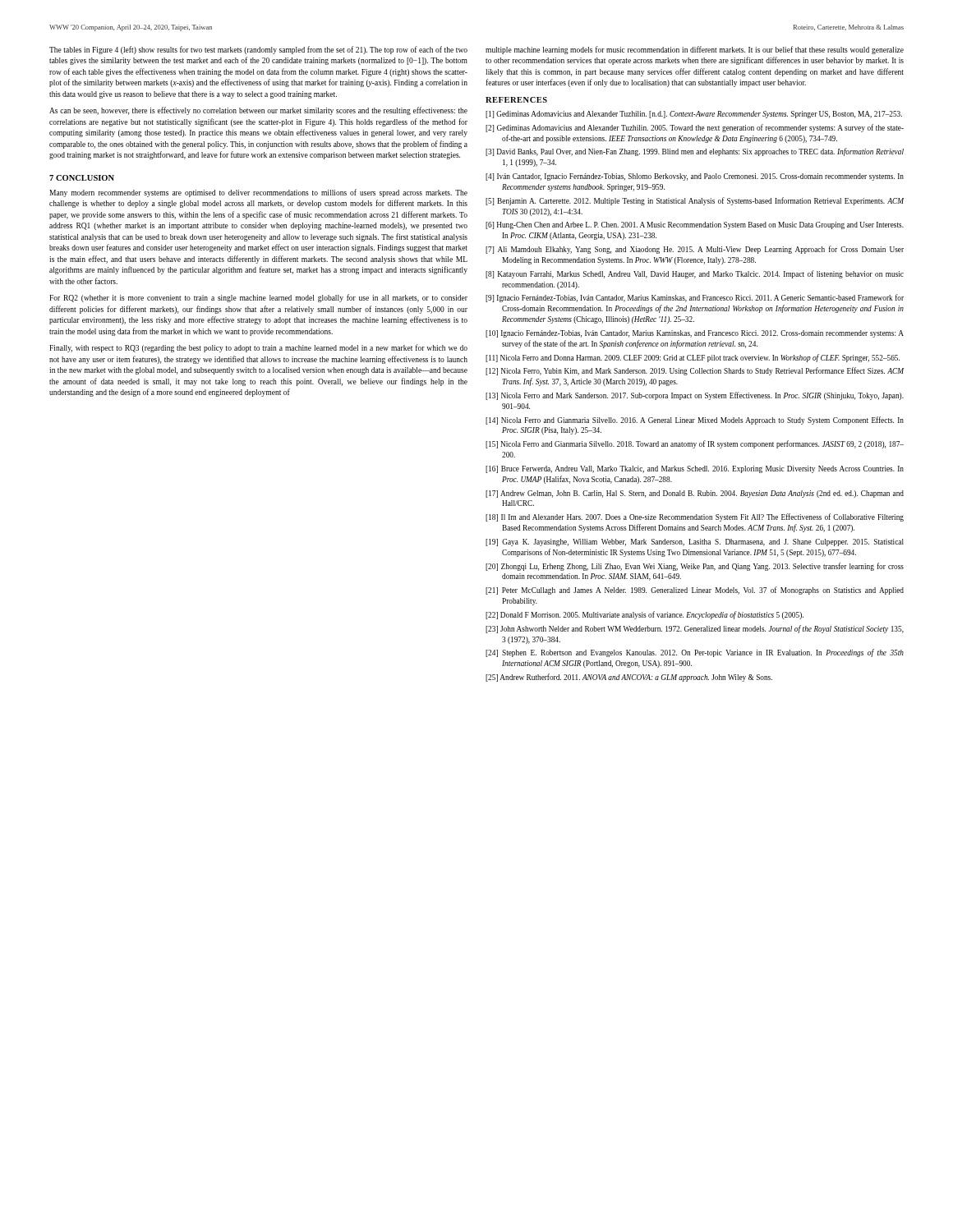953x1232 pixels.
Task: Find the text starting "[13] Nicola Ferro"
Action: pos(695,401)
